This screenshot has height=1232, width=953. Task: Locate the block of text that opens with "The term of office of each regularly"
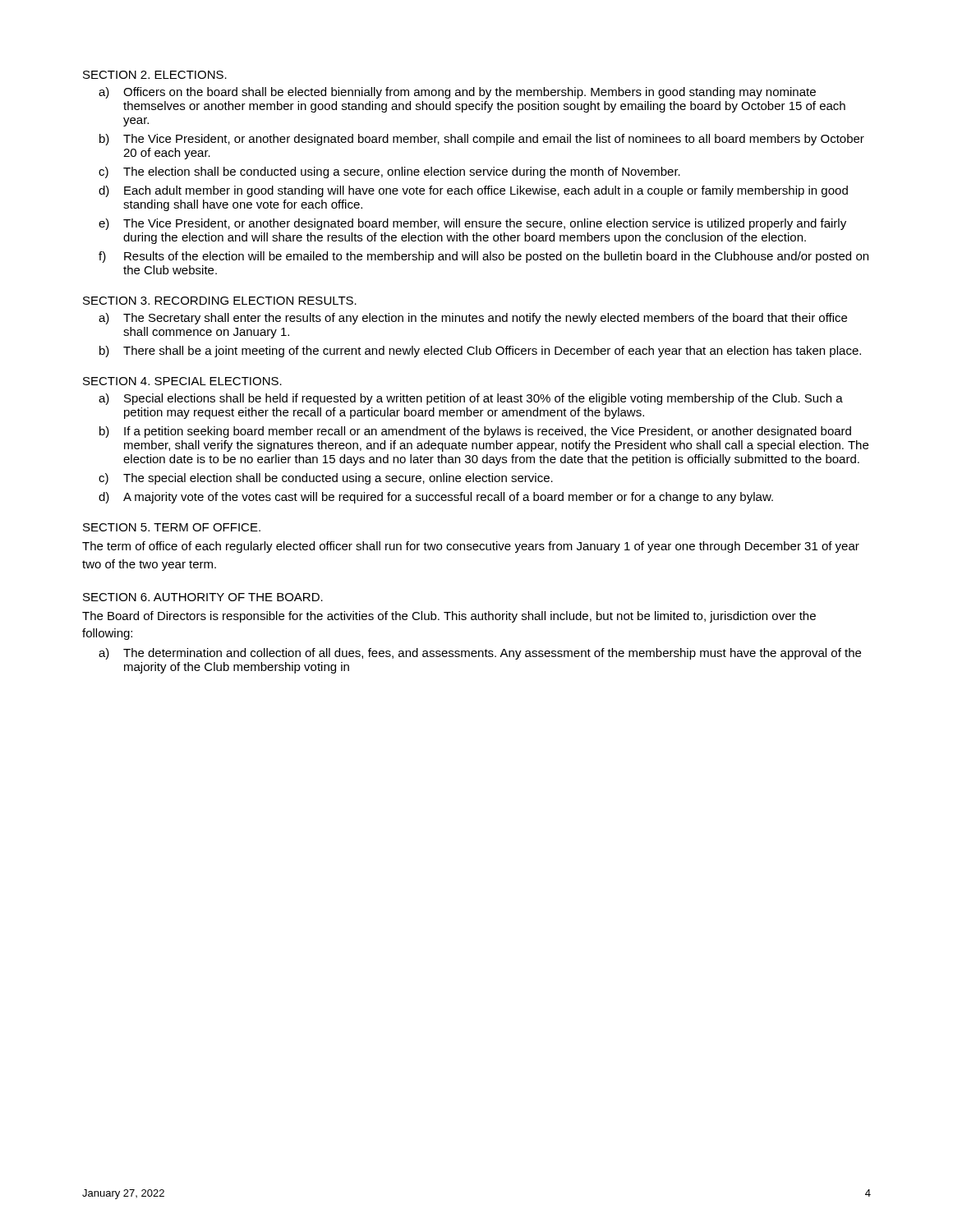471,555
